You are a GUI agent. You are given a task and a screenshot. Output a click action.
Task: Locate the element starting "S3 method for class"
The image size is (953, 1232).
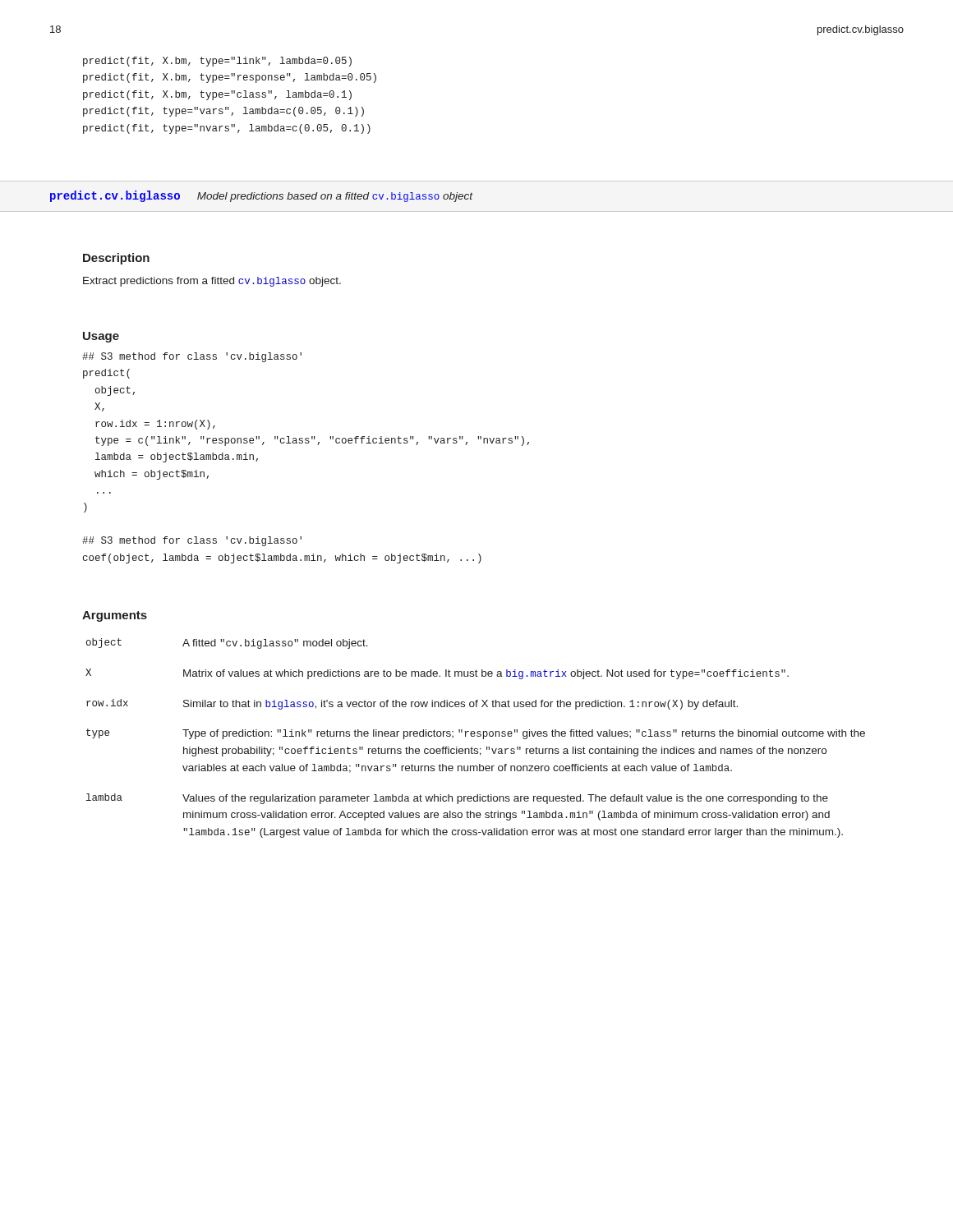[192, 357]
